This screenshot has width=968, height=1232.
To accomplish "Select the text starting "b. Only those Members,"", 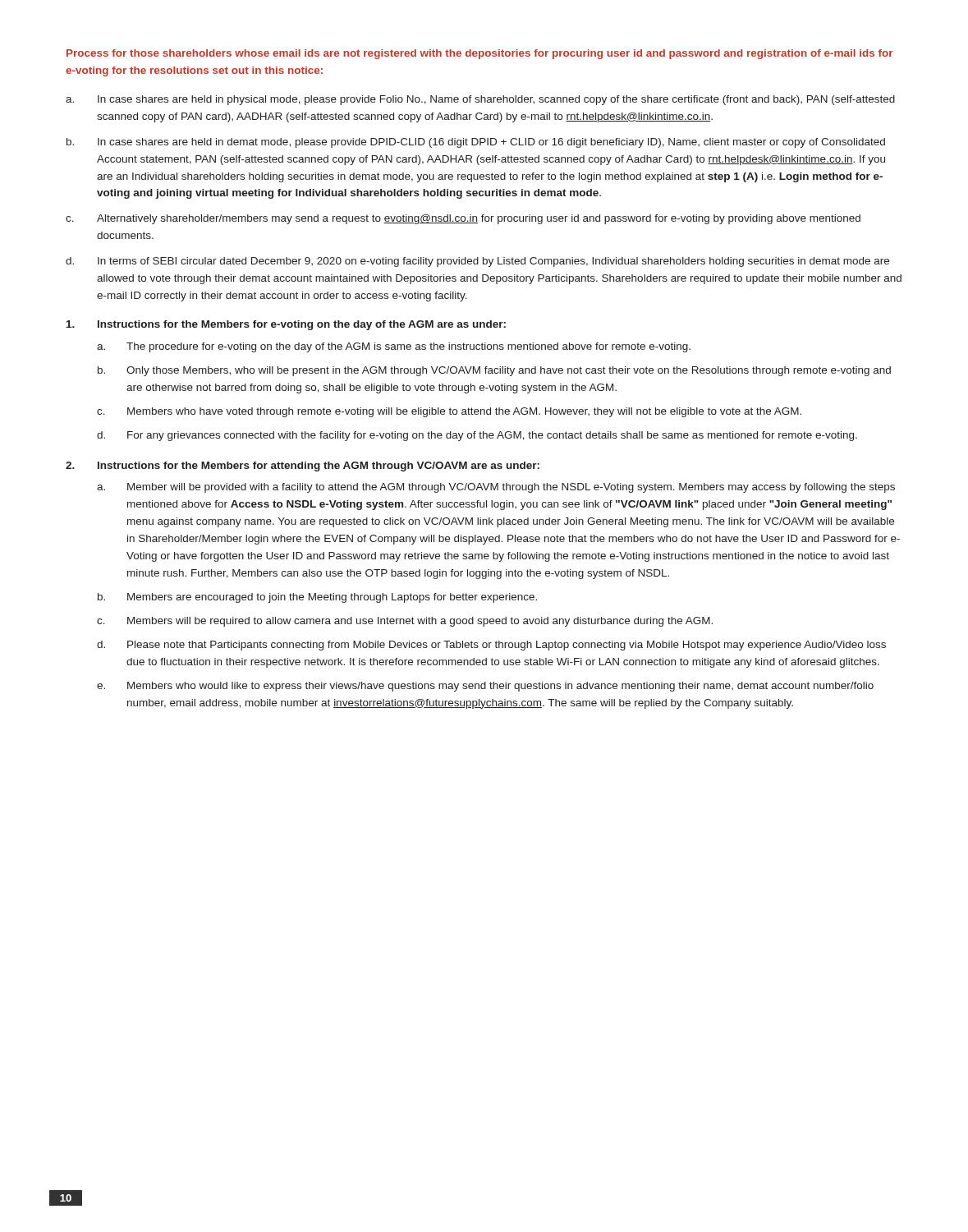I will coord(500,379).
